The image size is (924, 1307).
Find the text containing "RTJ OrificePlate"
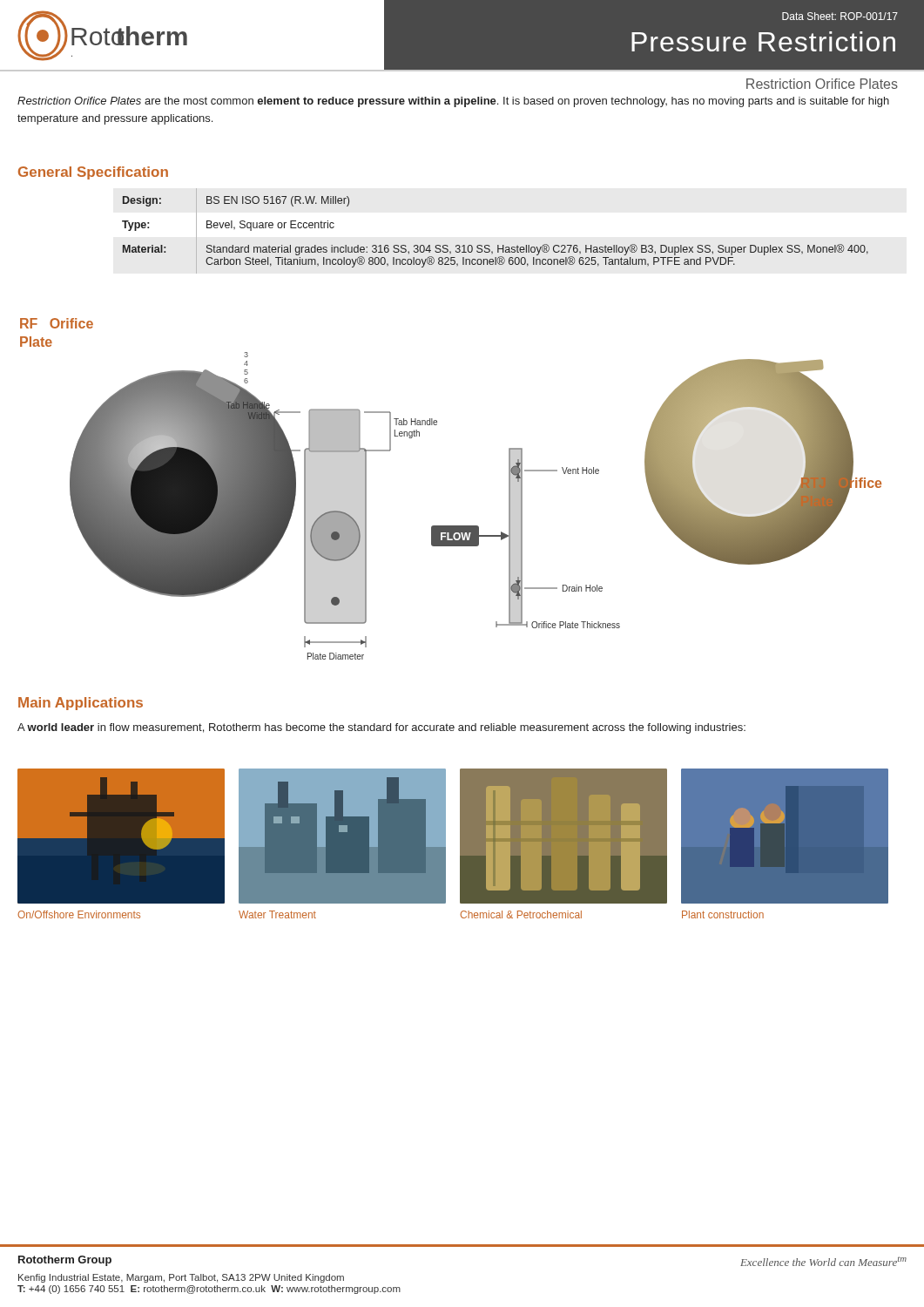point(841,492)
